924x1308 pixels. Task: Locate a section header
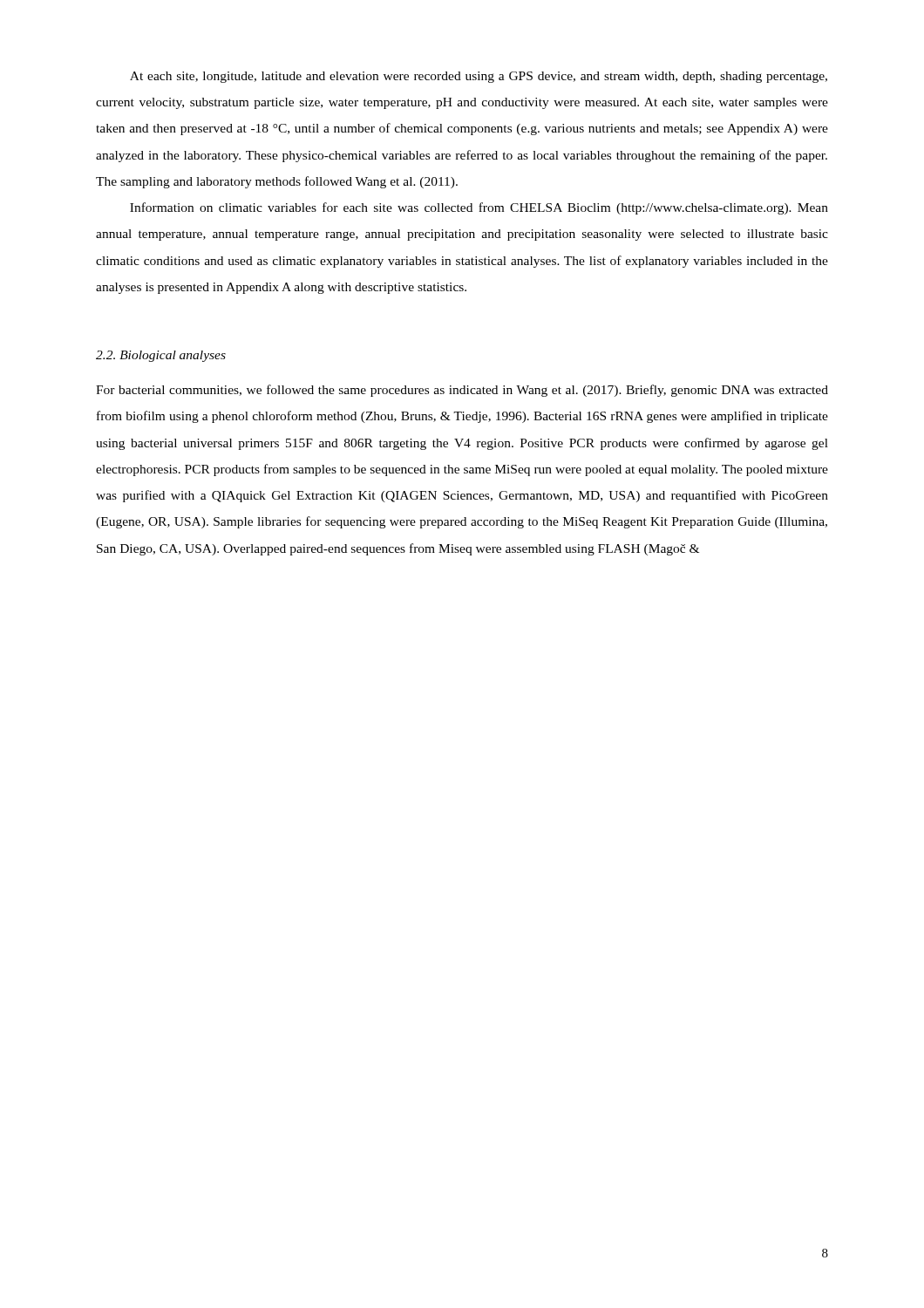(x=161, y=354)
